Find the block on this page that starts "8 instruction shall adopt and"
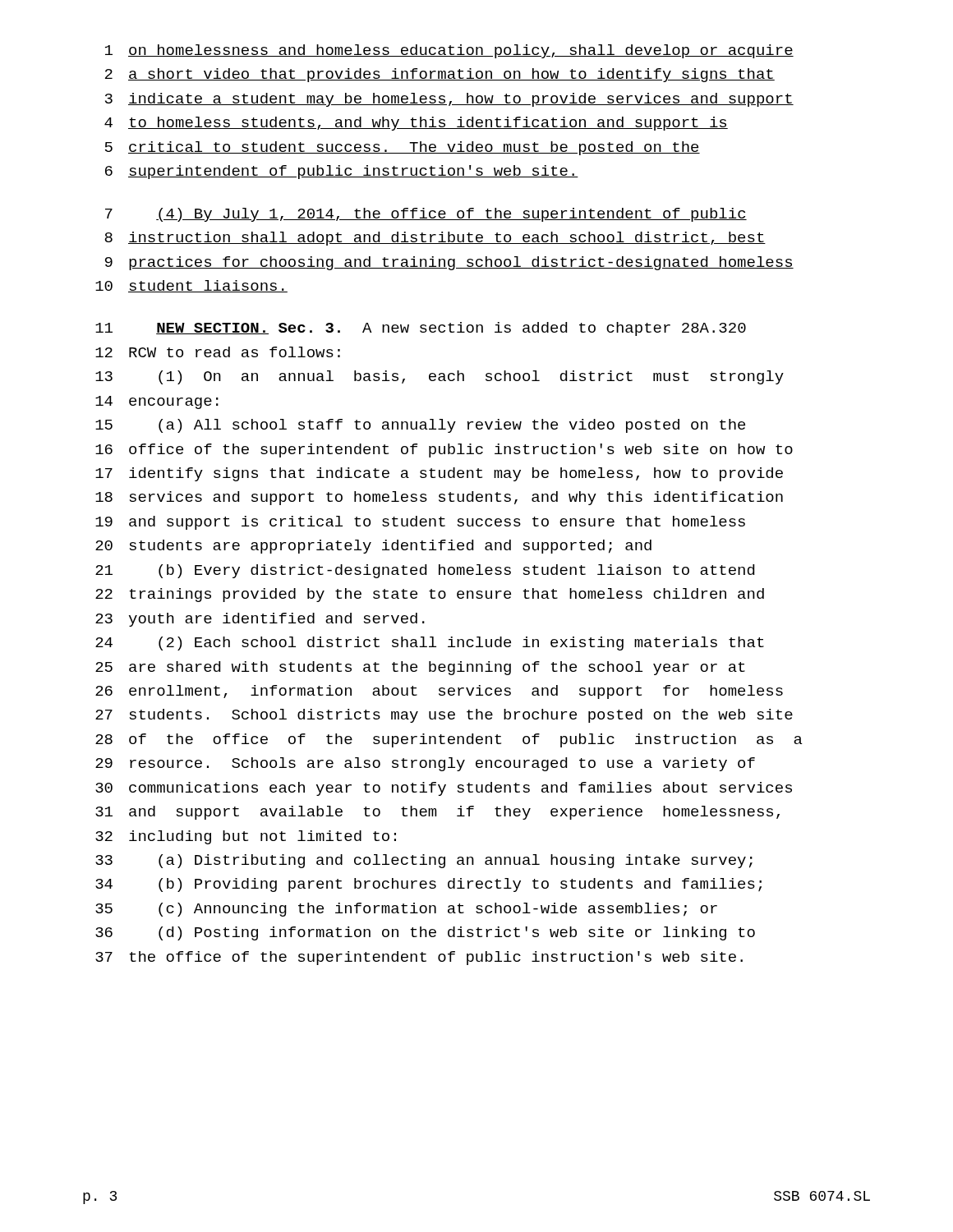Viewport: 953px width, 1232px height. click(x=476, y=239)
